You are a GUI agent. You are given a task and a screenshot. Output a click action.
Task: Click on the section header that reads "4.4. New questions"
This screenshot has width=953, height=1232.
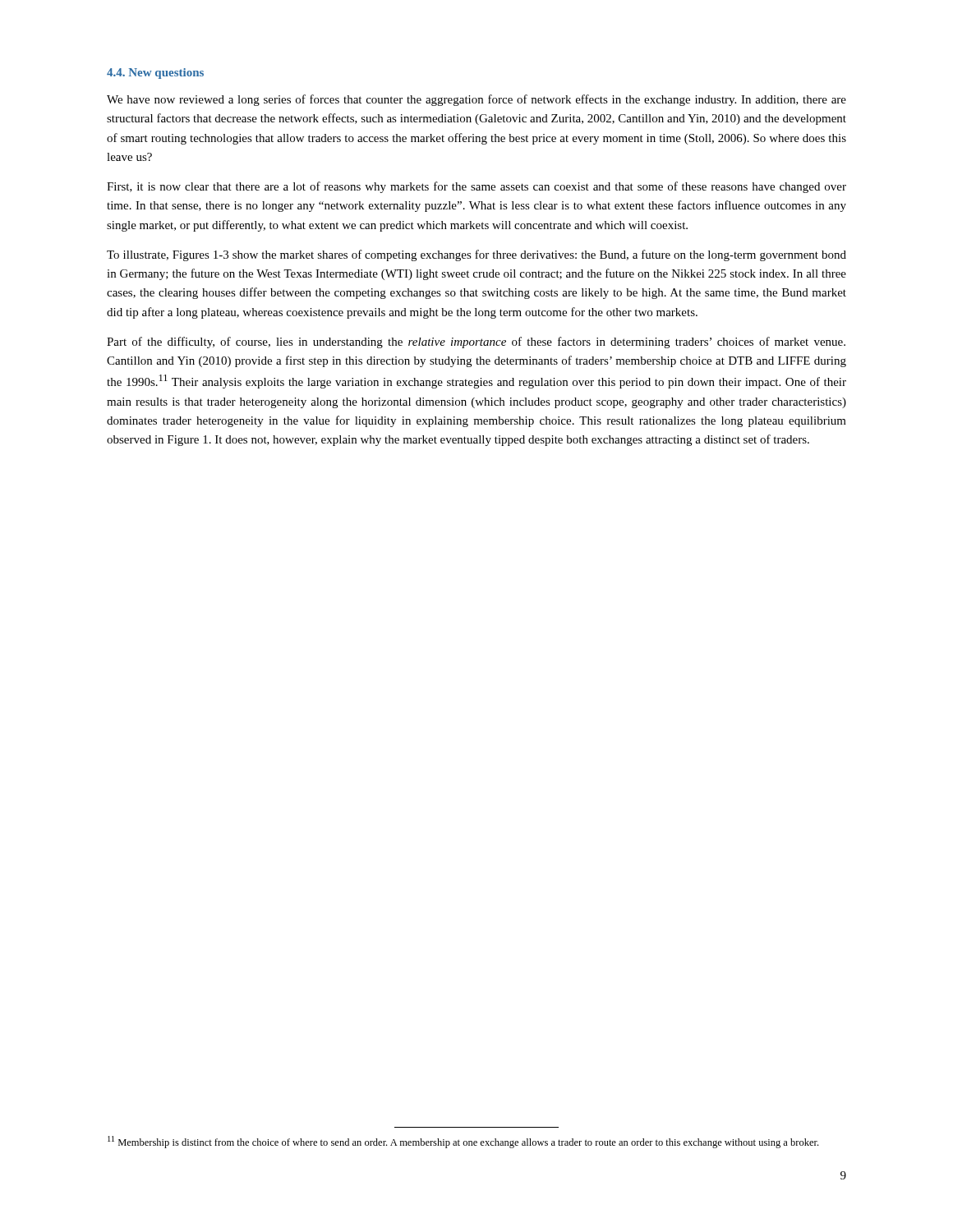click(x=155, y=72)
